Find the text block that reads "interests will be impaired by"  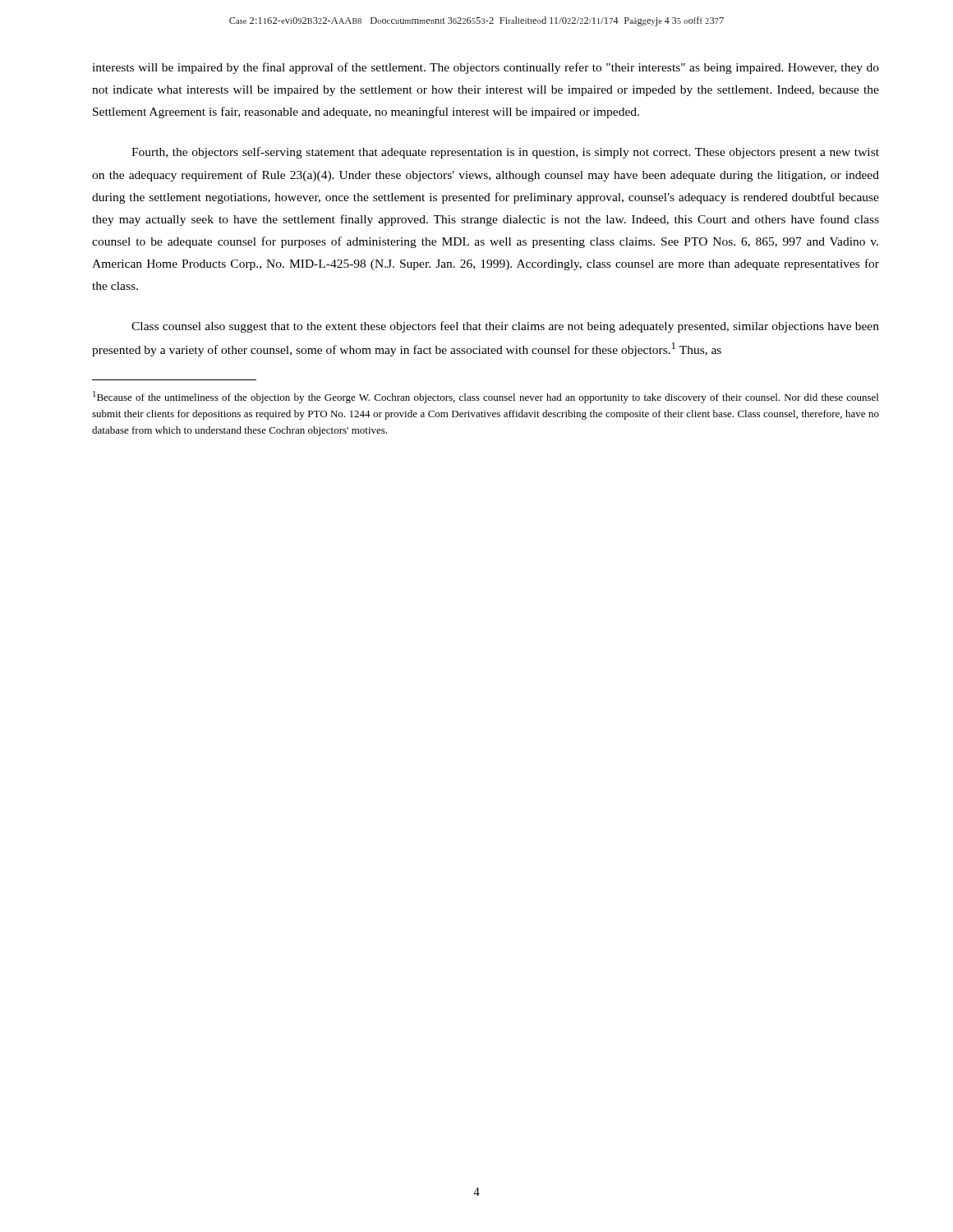(x=486, y=89)
